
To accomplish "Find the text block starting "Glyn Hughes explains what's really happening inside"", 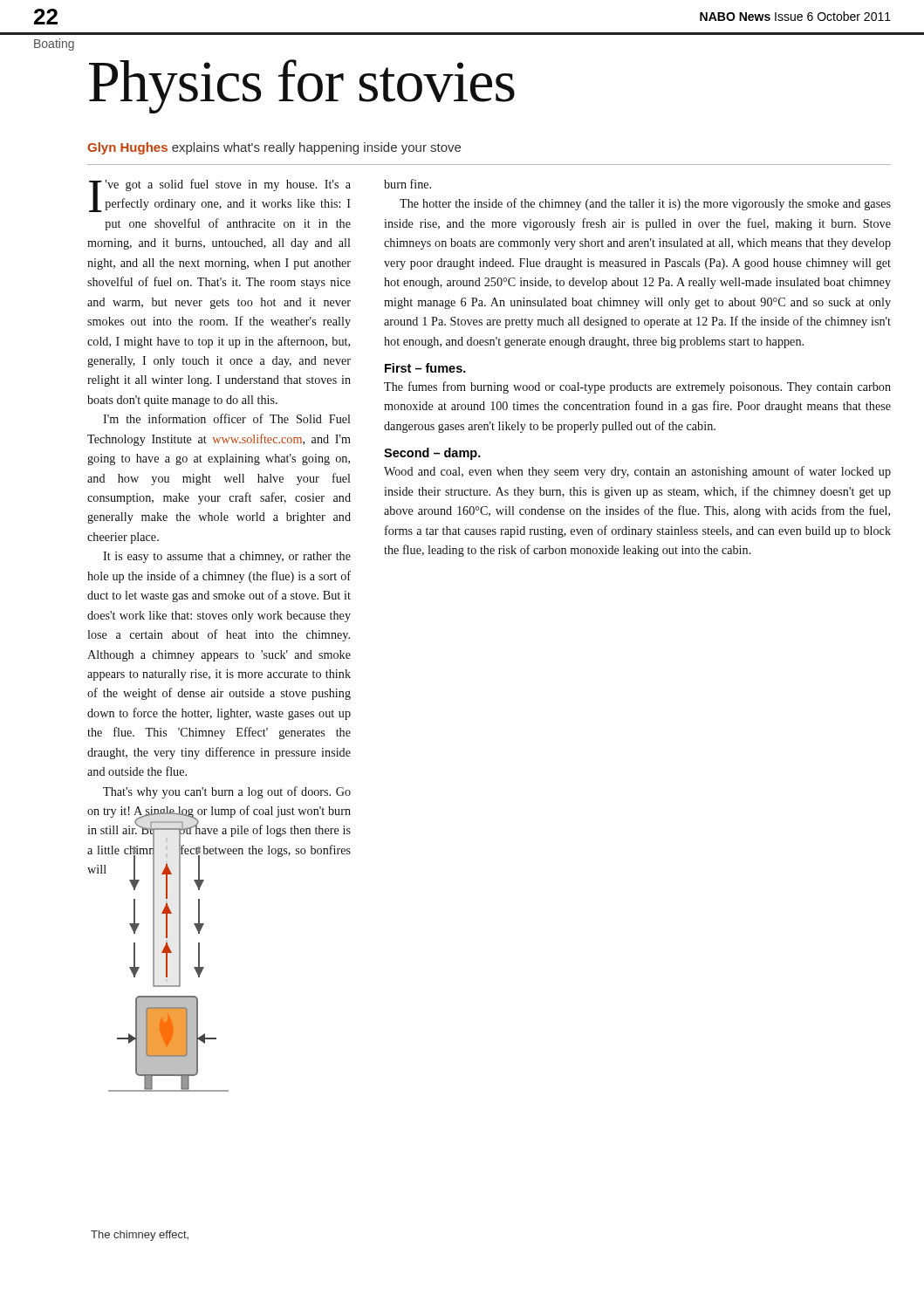I will (x=274, y=147).
